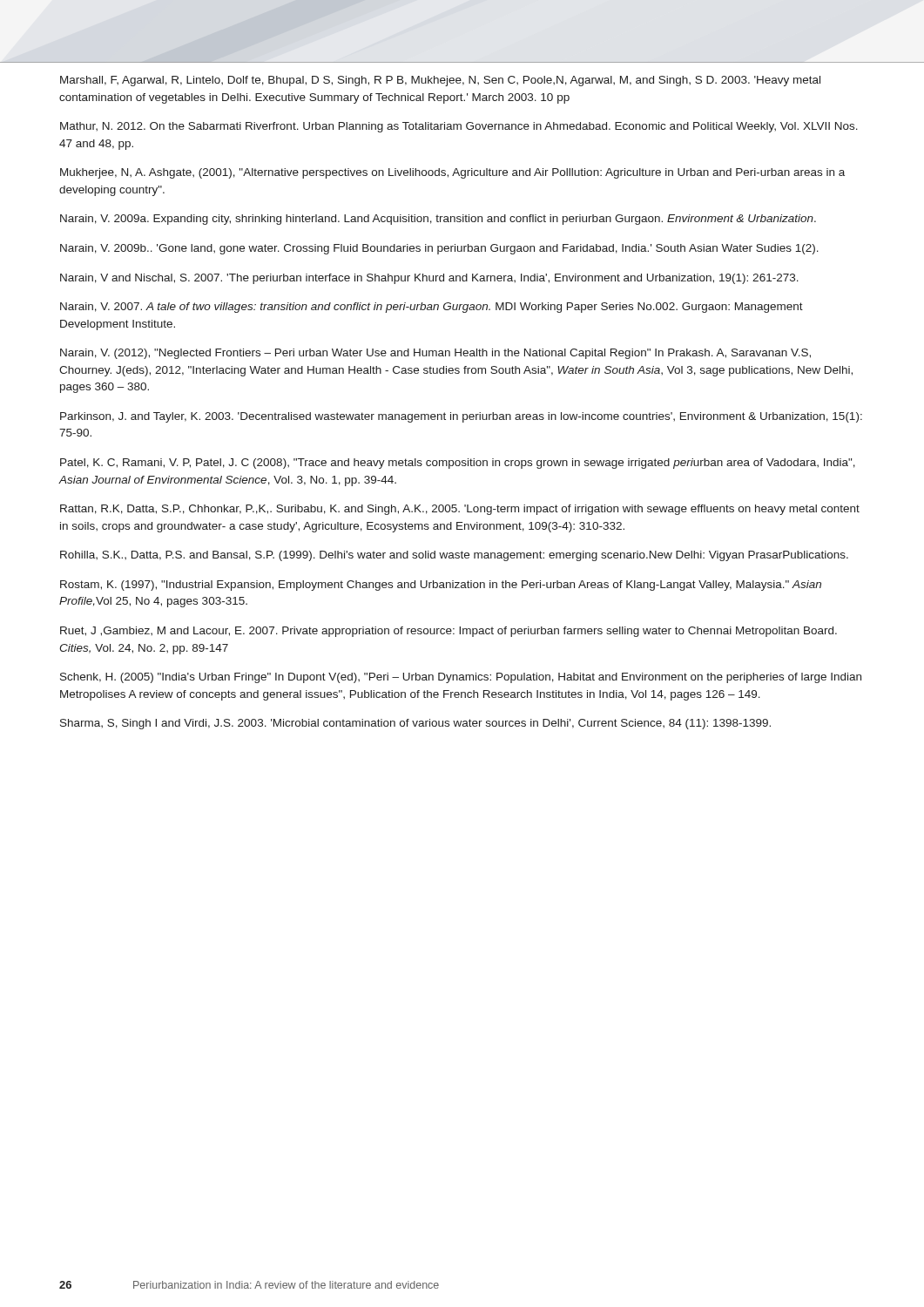Screen dimensions: 1307x924
Task: Find the list item that reads "Rostam, K. (1997), "Industrial Expansion, Employment Changes and"
Action: pos(441,593)
